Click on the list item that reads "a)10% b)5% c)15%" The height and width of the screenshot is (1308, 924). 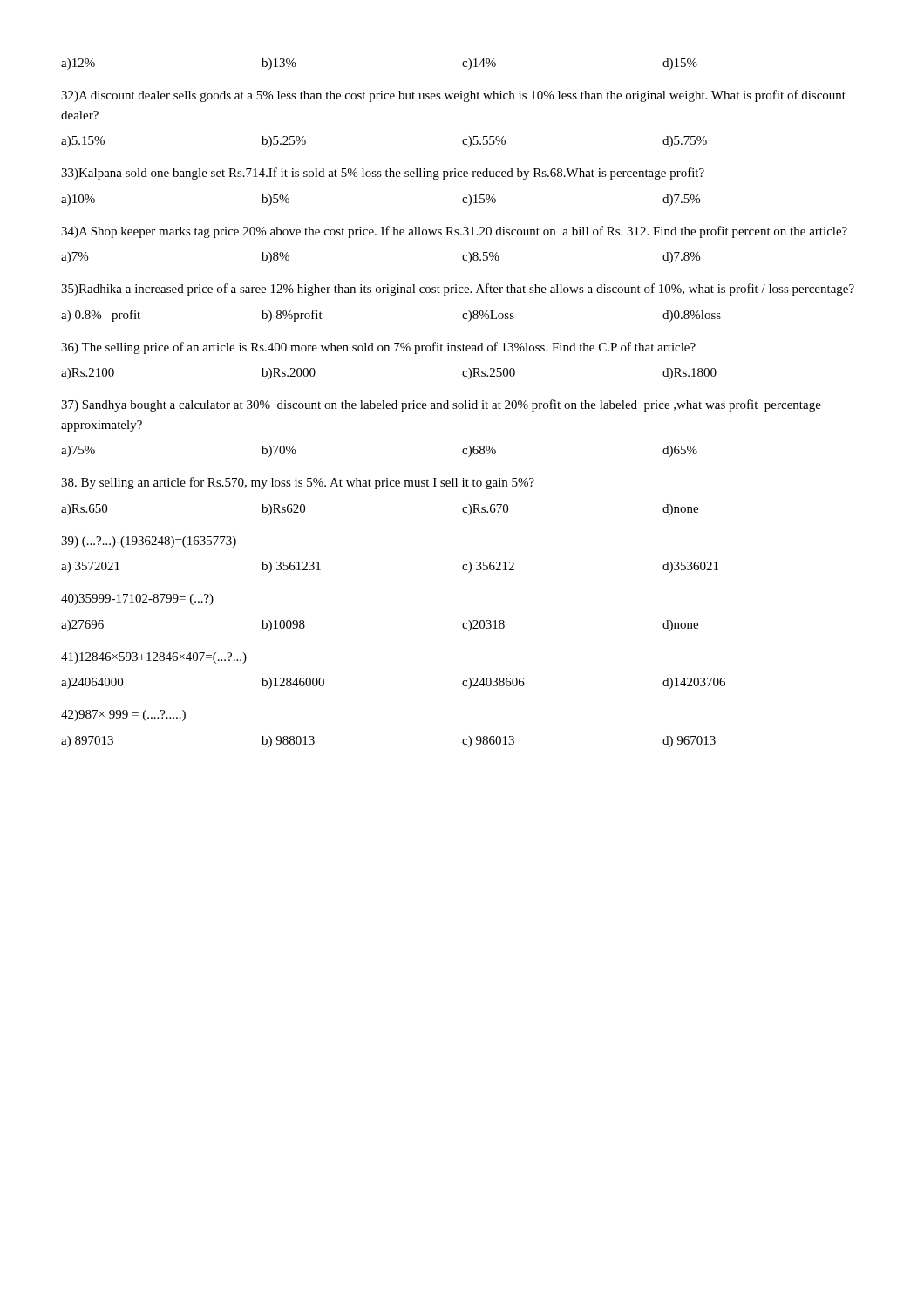(462, 198)
